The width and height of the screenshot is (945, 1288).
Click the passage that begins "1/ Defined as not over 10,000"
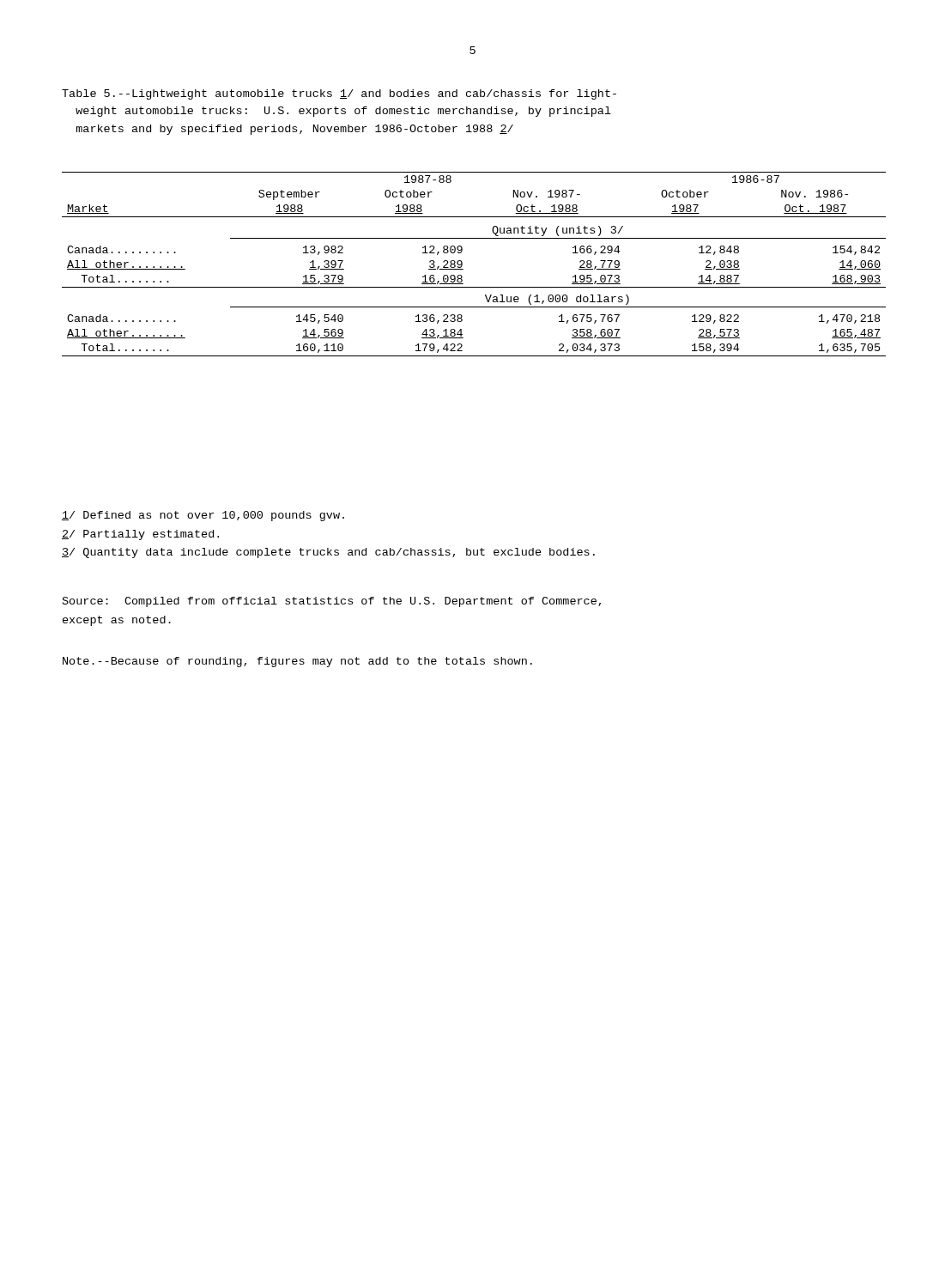(x=203, y=516)
